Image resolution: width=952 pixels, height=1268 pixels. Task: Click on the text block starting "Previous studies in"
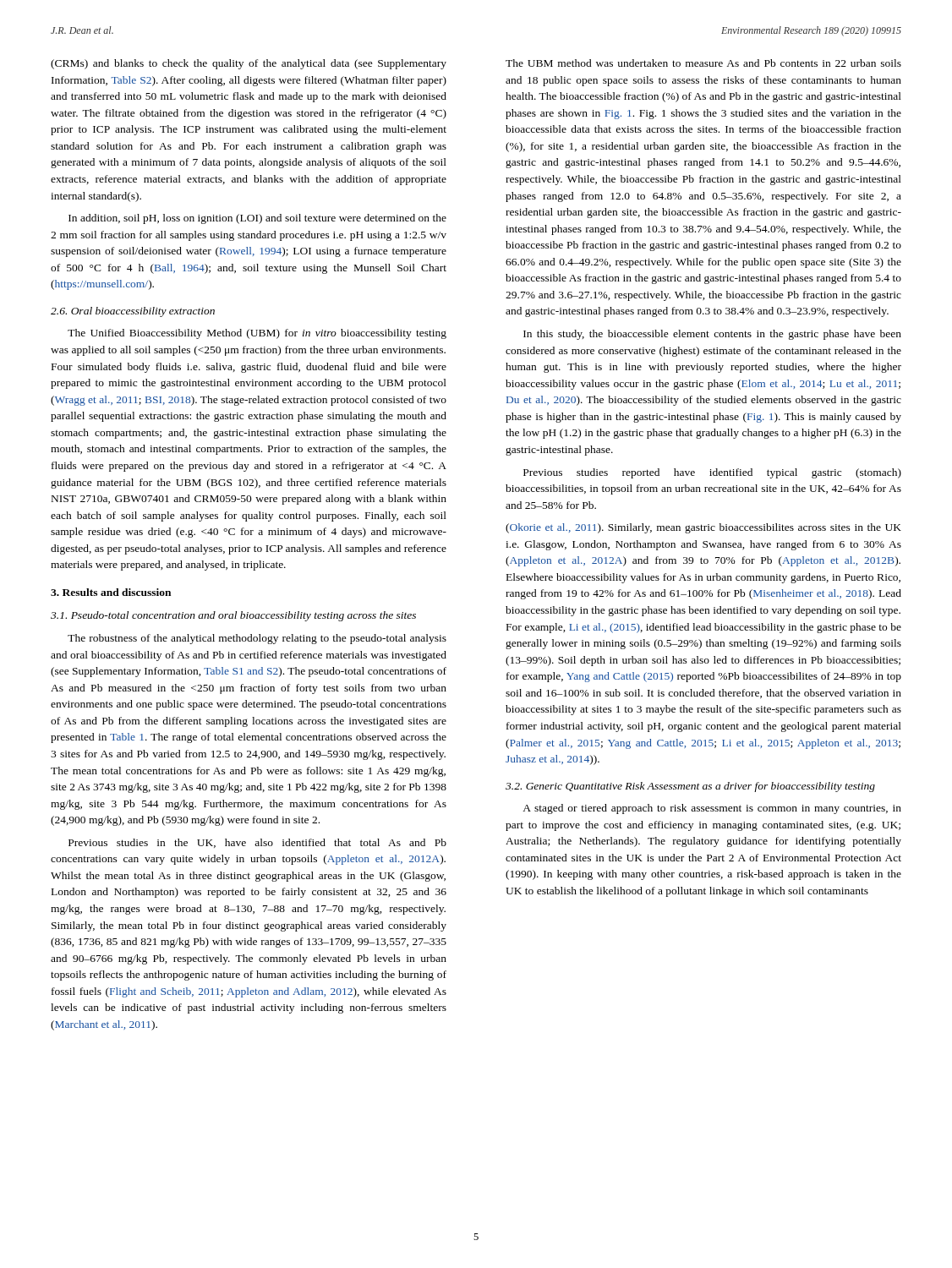point(249,933)
